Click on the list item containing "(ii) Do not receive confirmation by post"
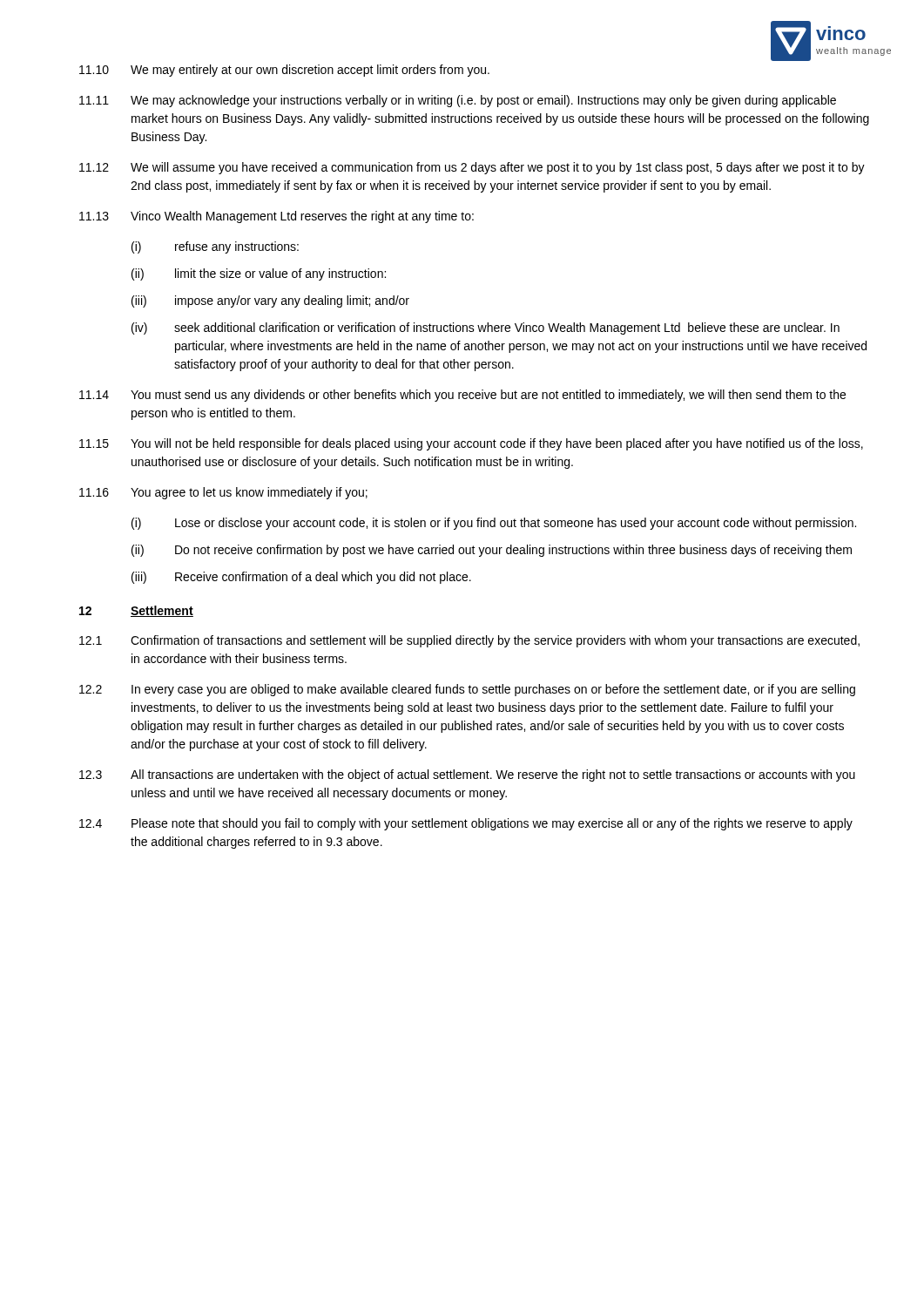The height and width of the screenshot is (1307, 924). (501, 550)
